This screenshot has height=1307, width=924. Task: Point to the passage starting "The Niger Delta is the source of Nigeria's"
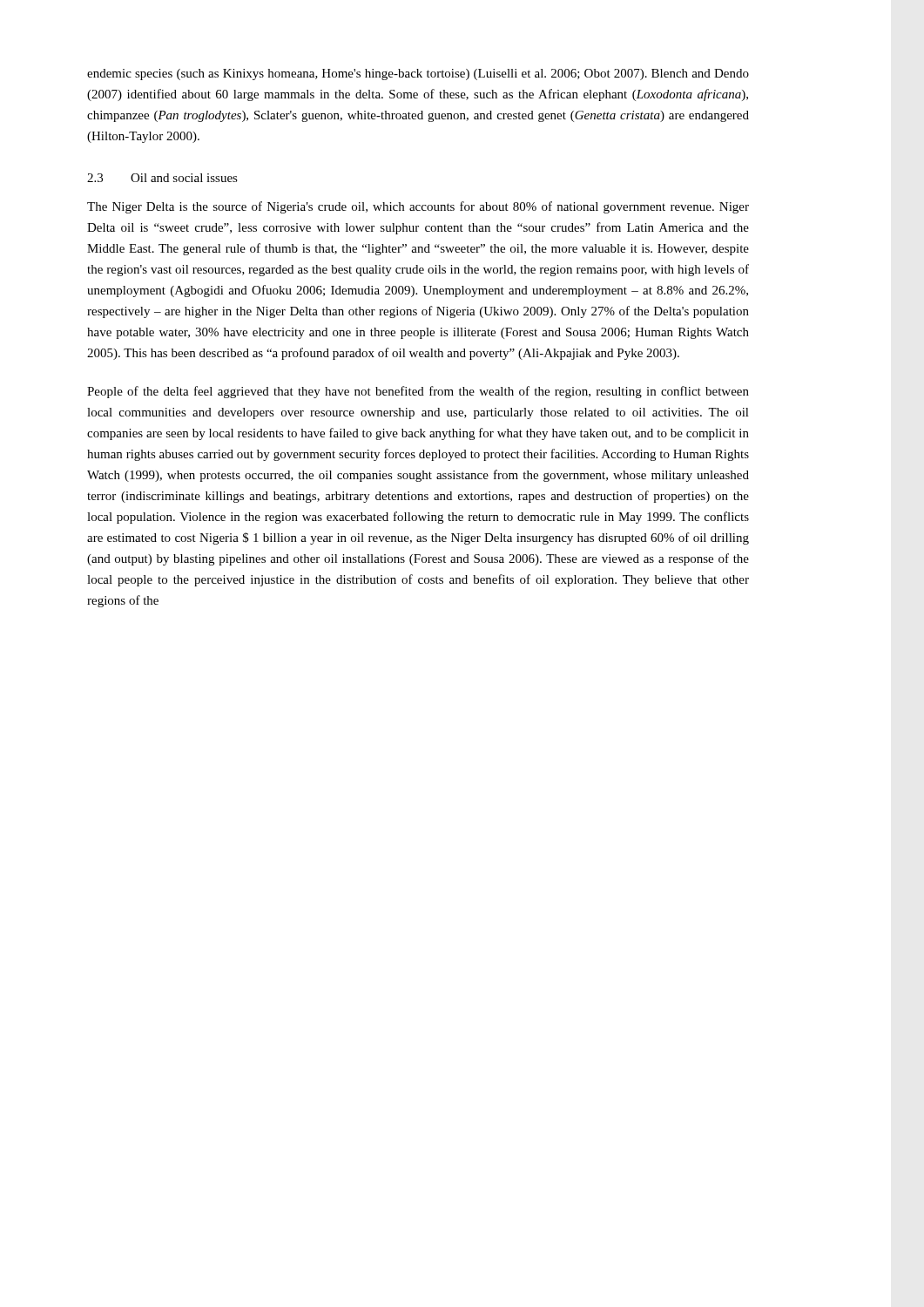(x=418, y=280)
